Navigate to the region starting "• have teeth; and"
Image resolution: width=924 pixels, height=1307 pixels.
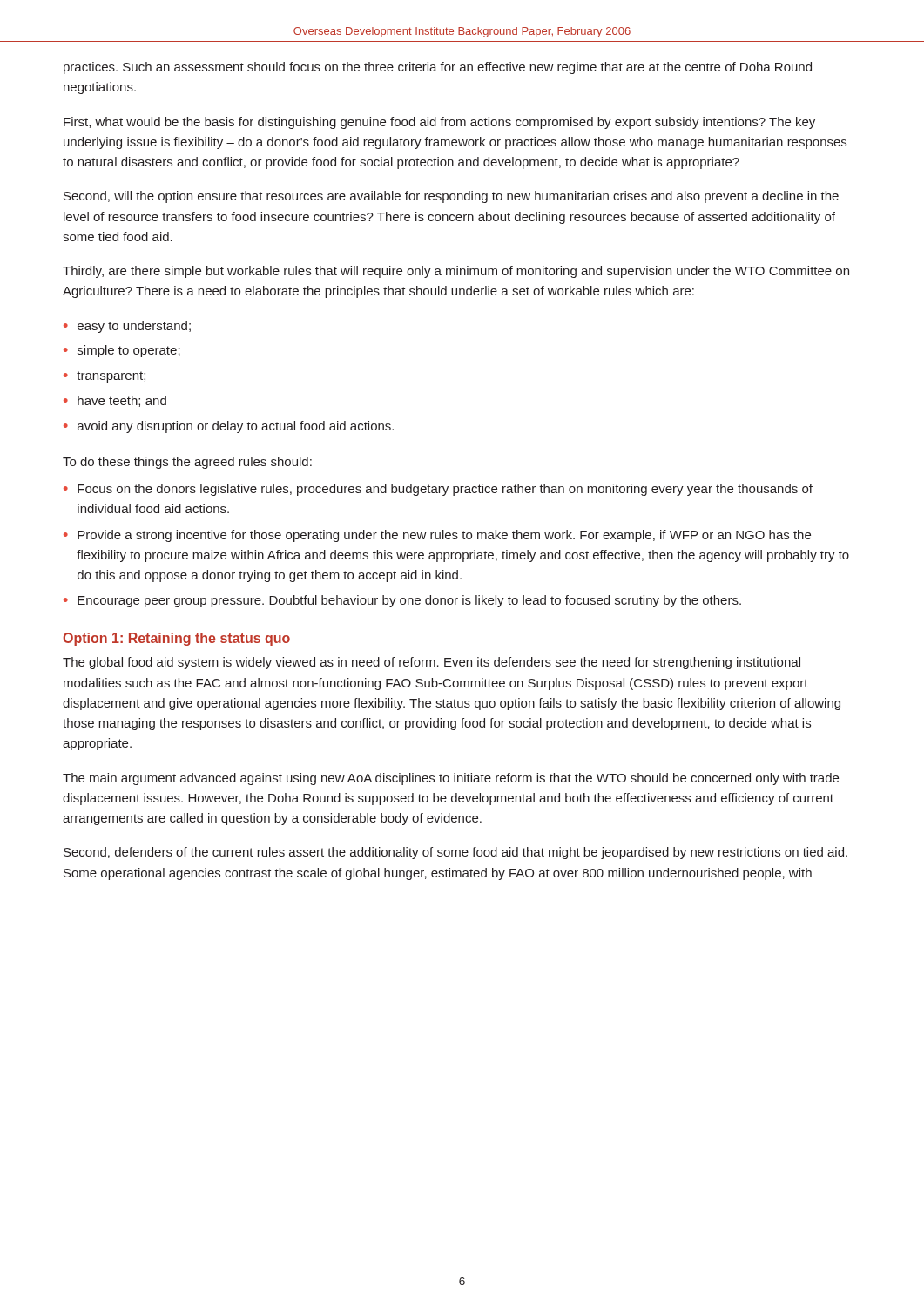click(x=115, y=402)
